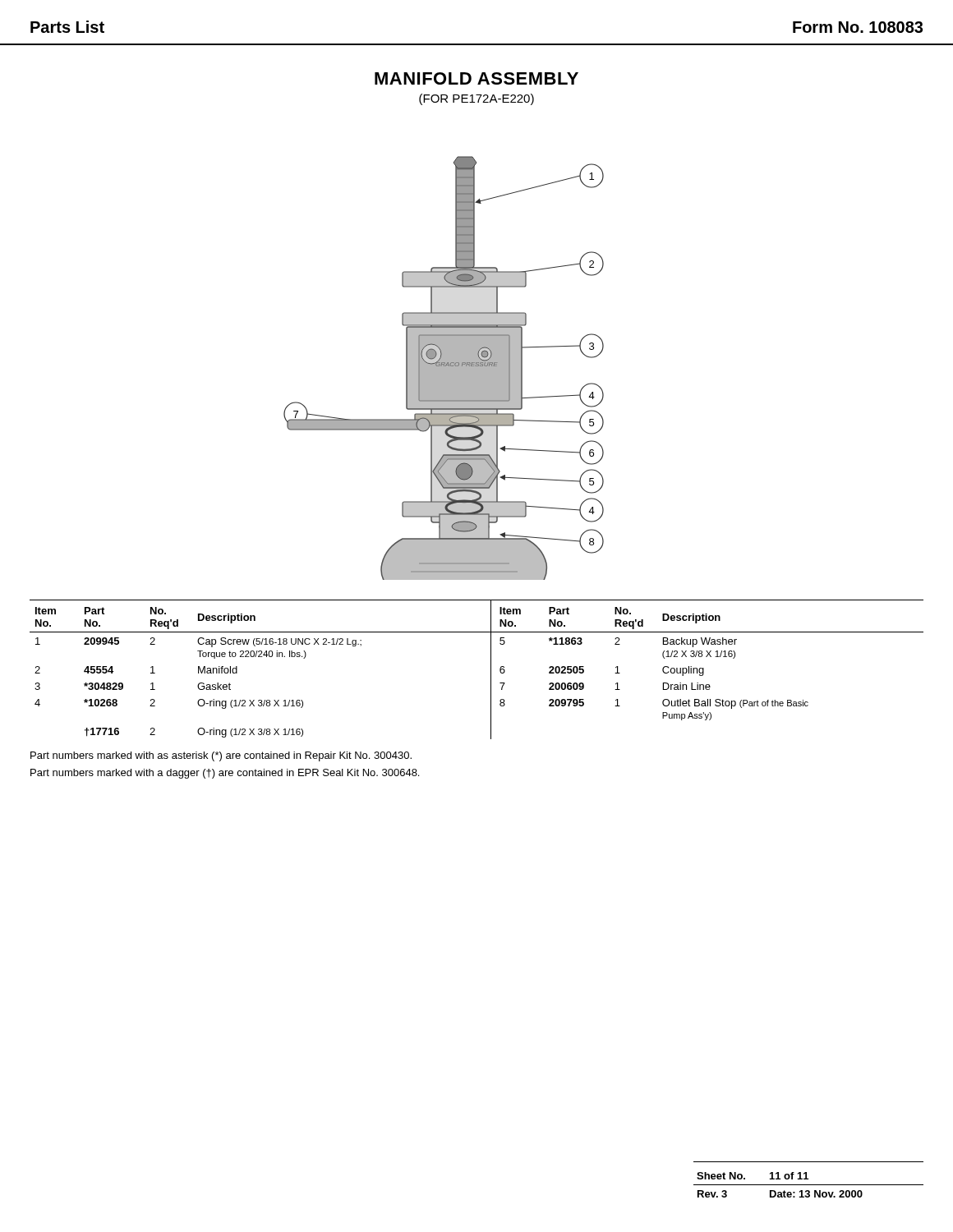Find the table that mentions "Backup Washer (1/2 X"
This screenshot has width=953, height=1232.
point(476,669)
